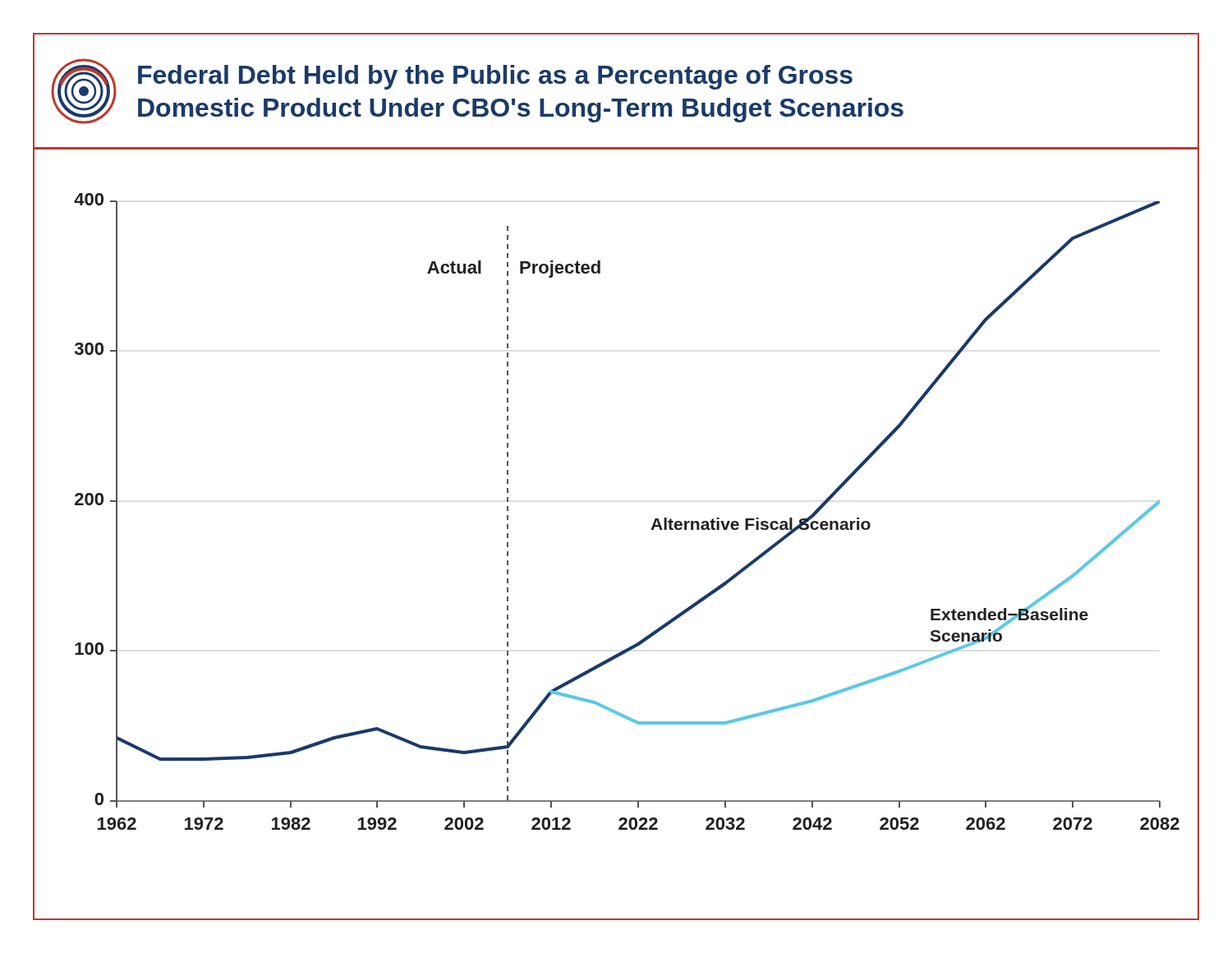
Task: Select the line chart
Action: 616,537
